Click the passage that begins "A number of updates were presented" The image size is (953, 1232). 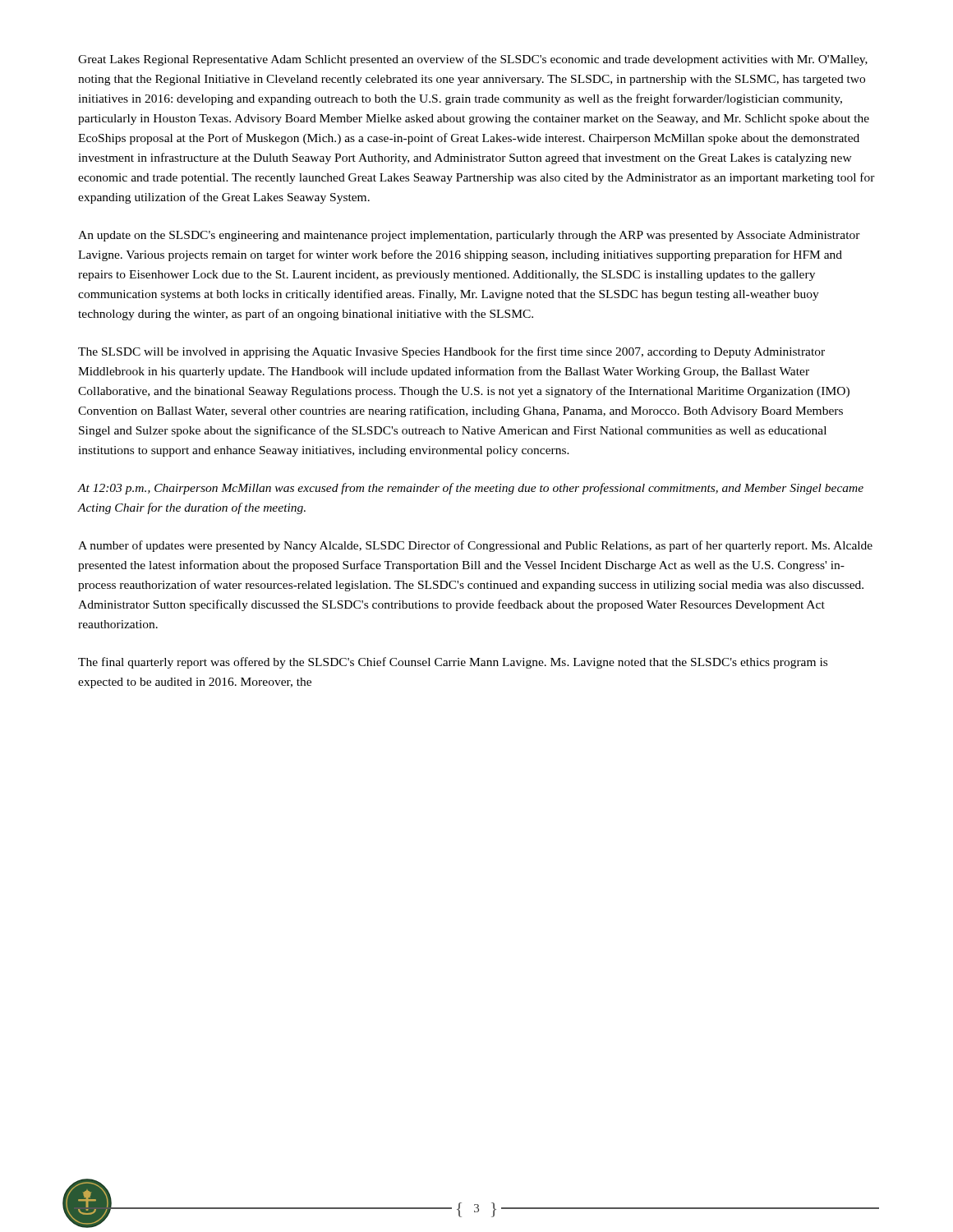pos(475,585)
